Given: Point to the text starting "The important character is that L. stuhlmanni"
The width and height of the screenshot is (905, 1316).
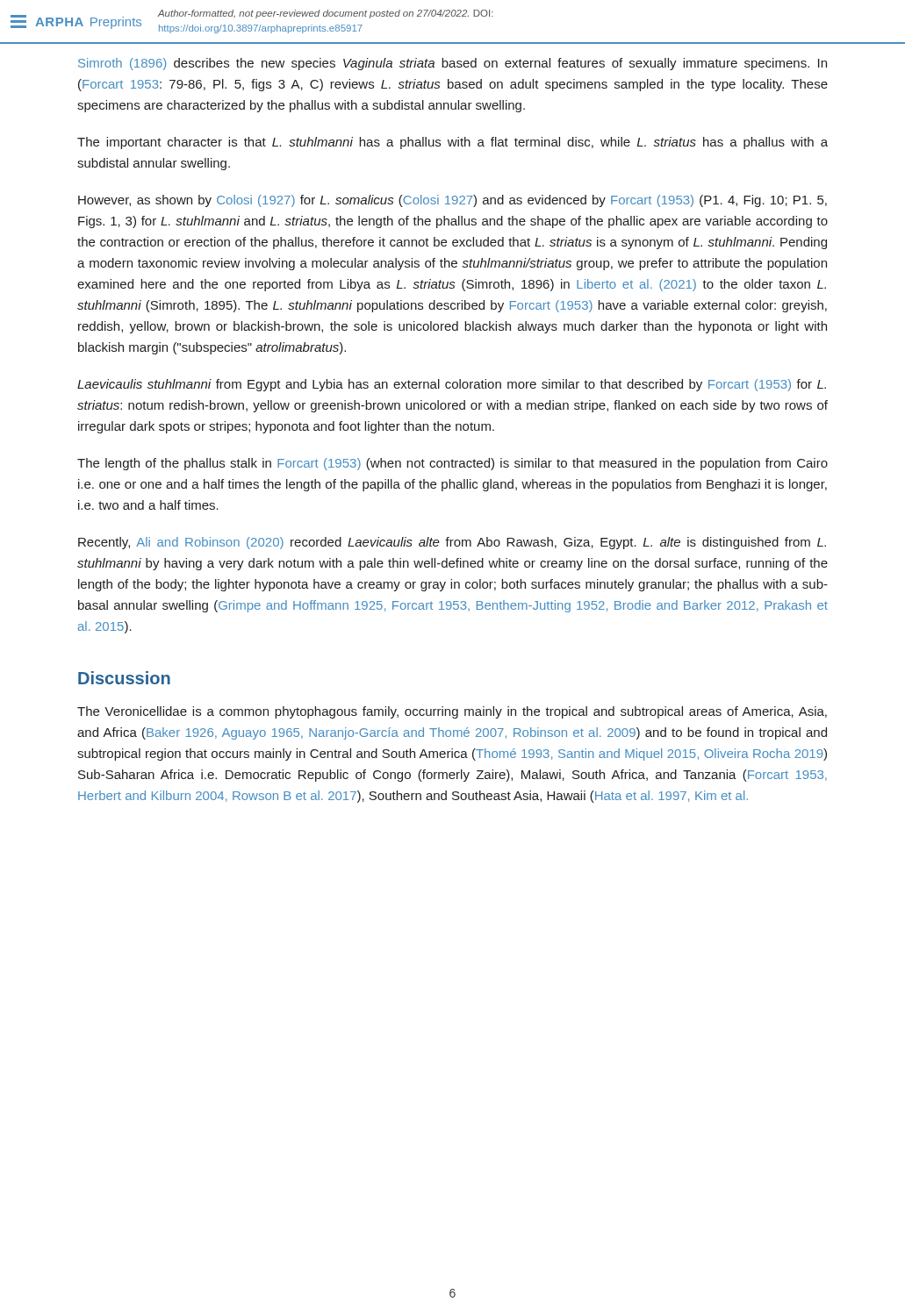Looking at the screenshot, I should pyautogui.click(x=452, y=152).
